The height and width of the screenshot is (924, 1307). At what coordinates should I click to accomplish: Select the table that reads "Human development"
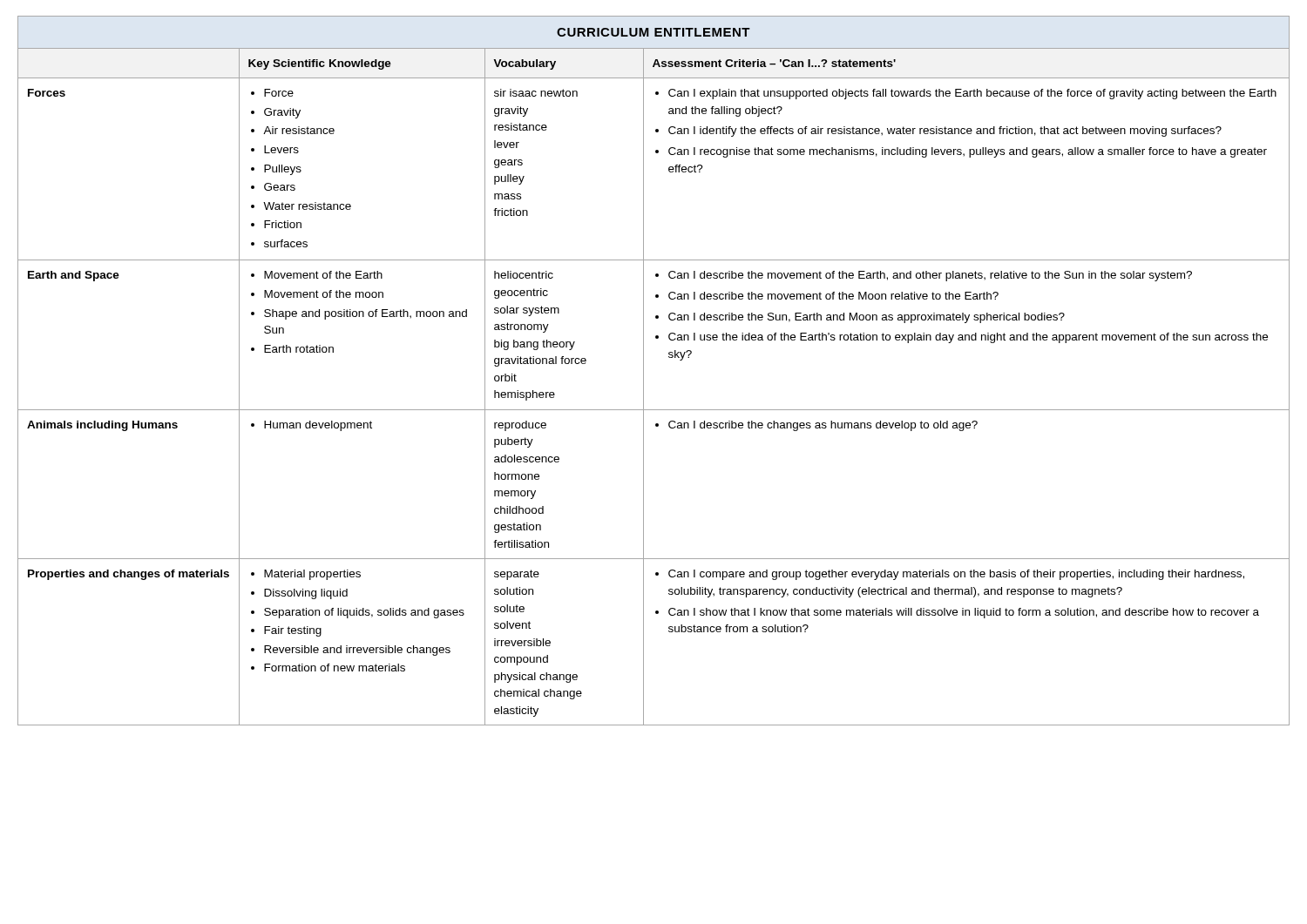[x=654, y=371]
